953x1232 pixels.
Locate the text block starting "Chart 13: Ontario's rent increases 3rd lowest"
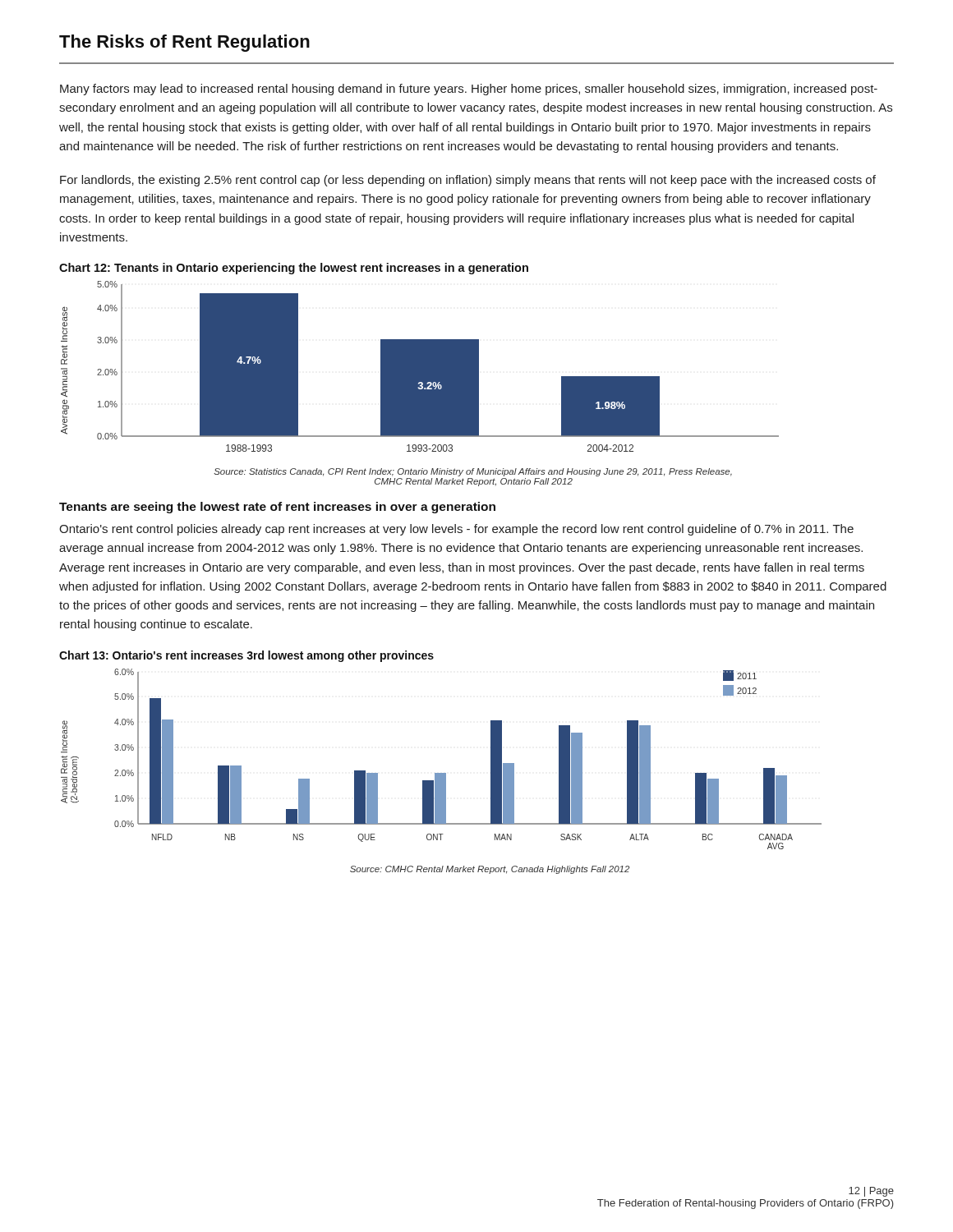pyautogui.click(x=247, y=655)
